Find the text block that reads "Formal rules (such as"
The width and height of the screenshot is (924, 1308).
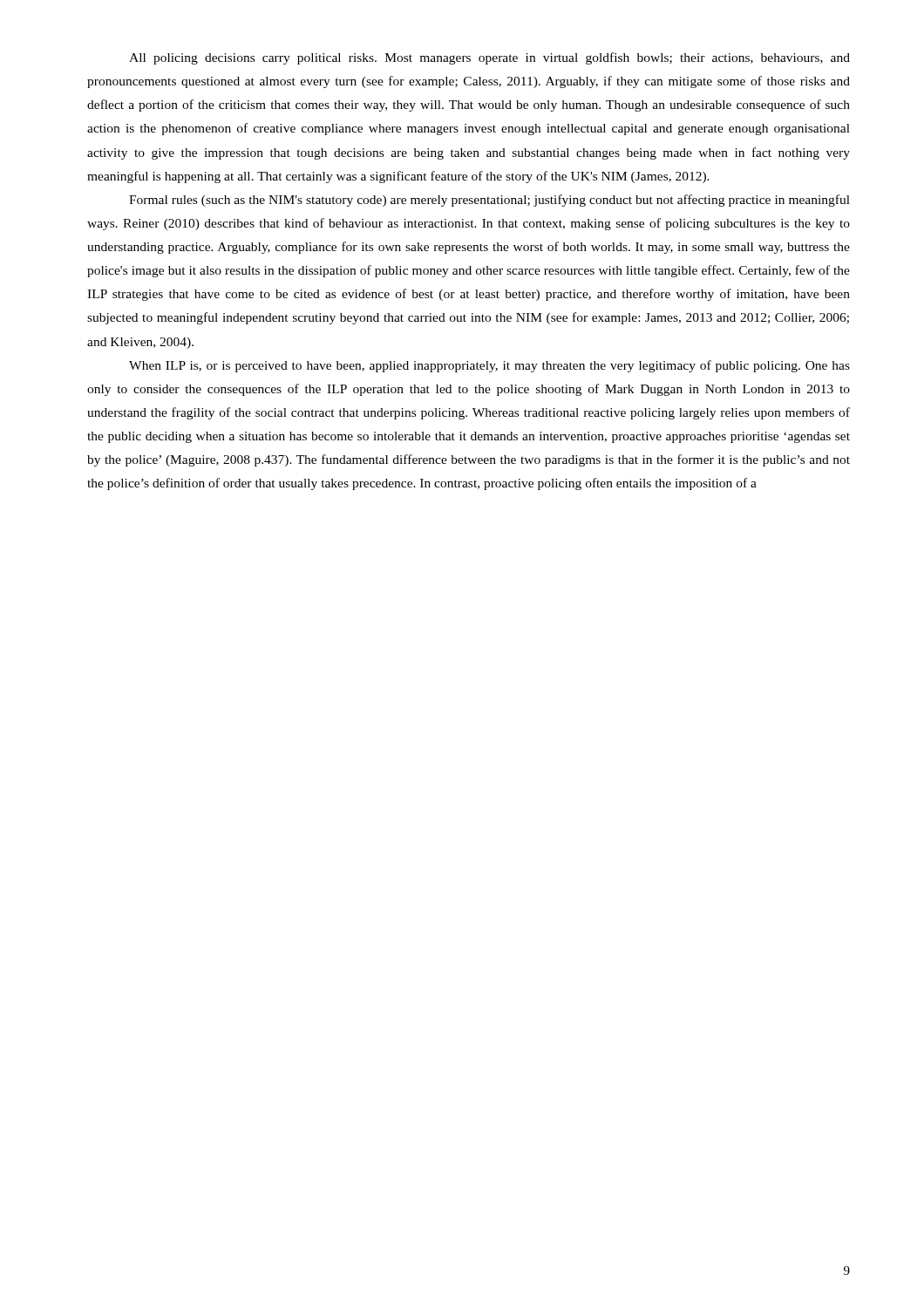[469, 270]
